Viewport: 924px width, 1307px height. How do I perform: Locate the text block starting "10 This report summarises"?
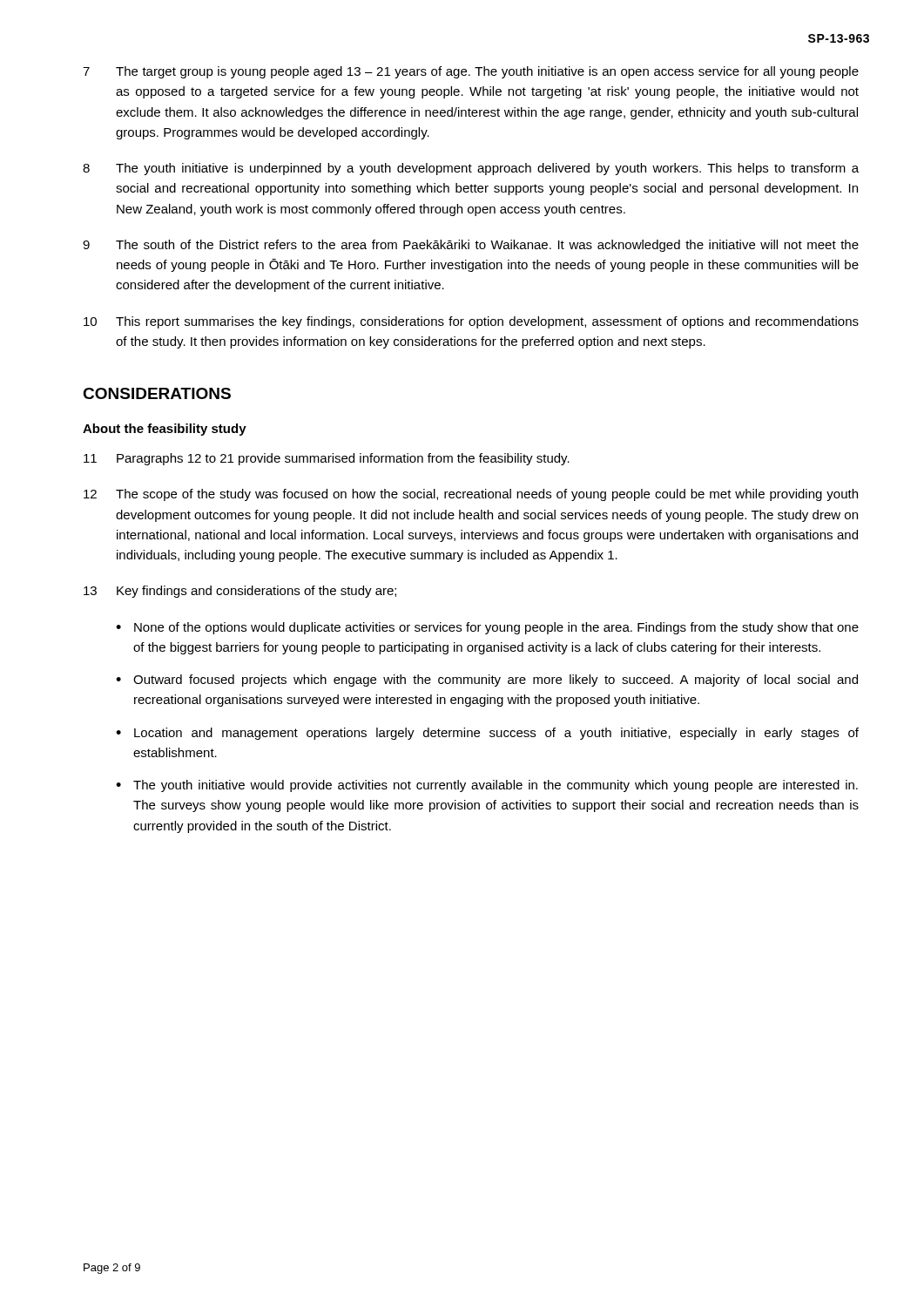click(x=471, y=331)
